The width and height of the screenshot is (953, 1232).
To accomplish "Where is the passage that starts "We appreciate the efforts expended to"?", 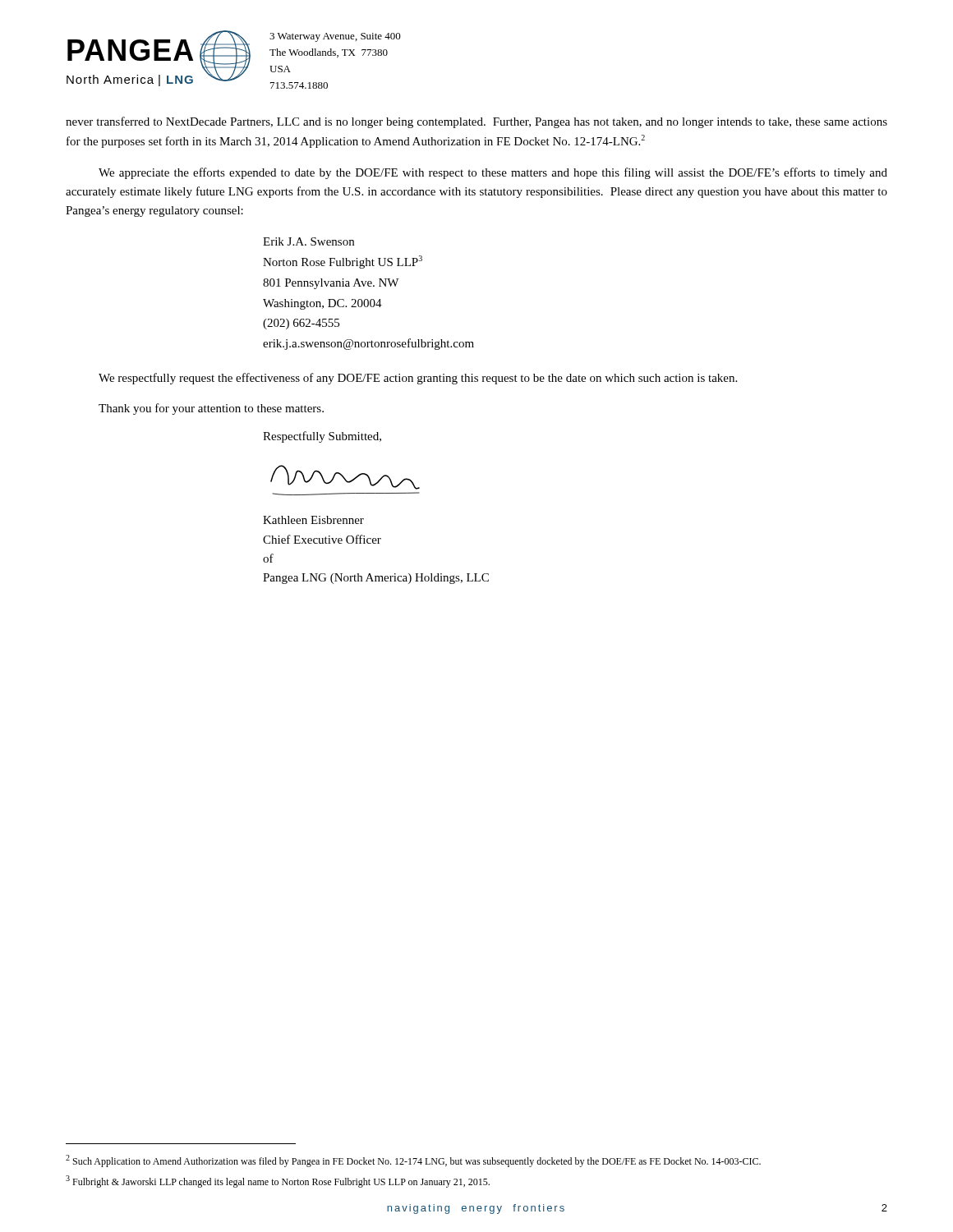I will (476, 191).
